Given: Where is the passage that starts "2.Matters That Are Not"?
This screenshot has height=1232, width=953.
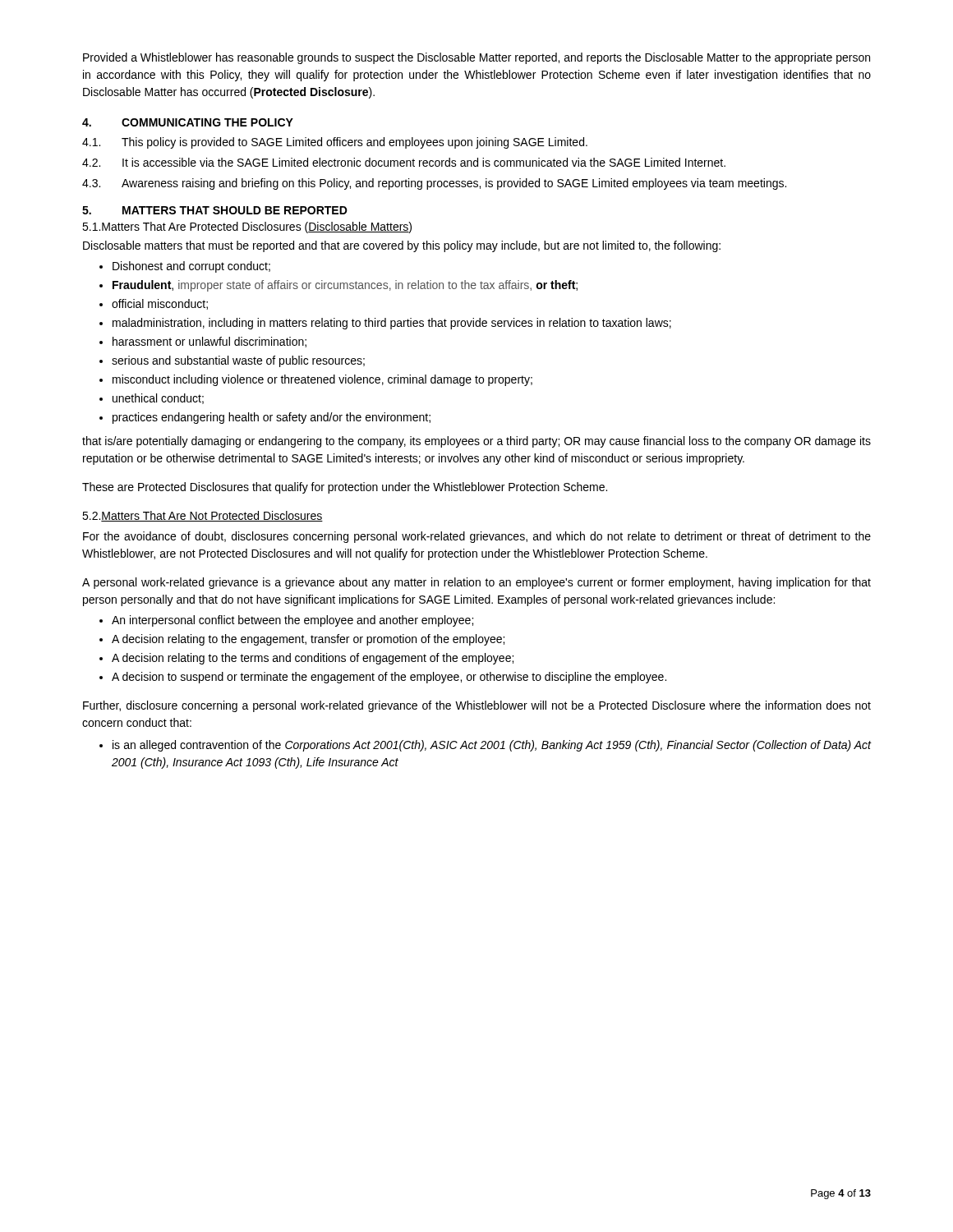Looking at the screenshot, I should click(202, 516).
